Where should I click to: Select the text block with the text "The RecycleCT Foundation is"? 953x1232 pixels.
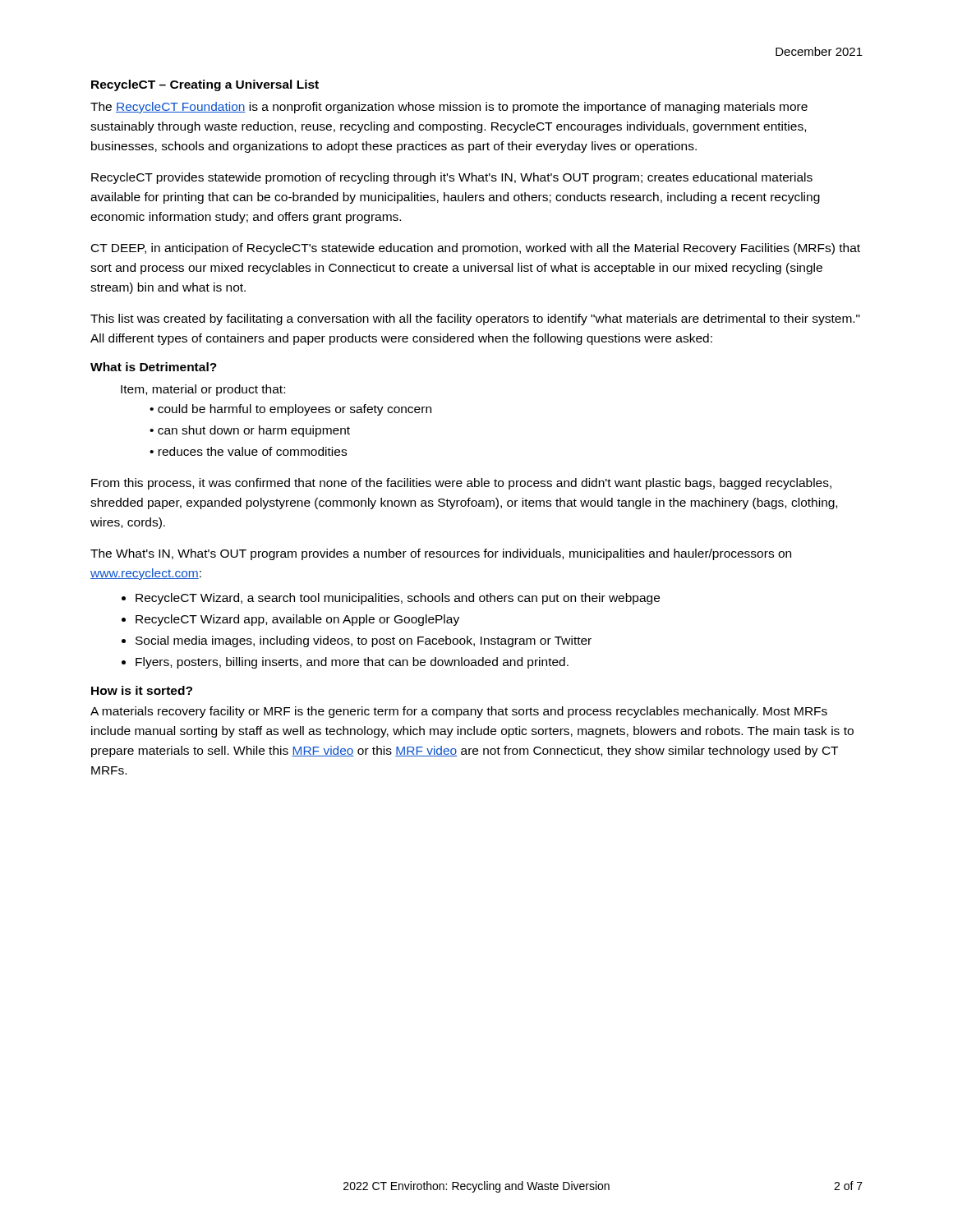coord(449,126)
